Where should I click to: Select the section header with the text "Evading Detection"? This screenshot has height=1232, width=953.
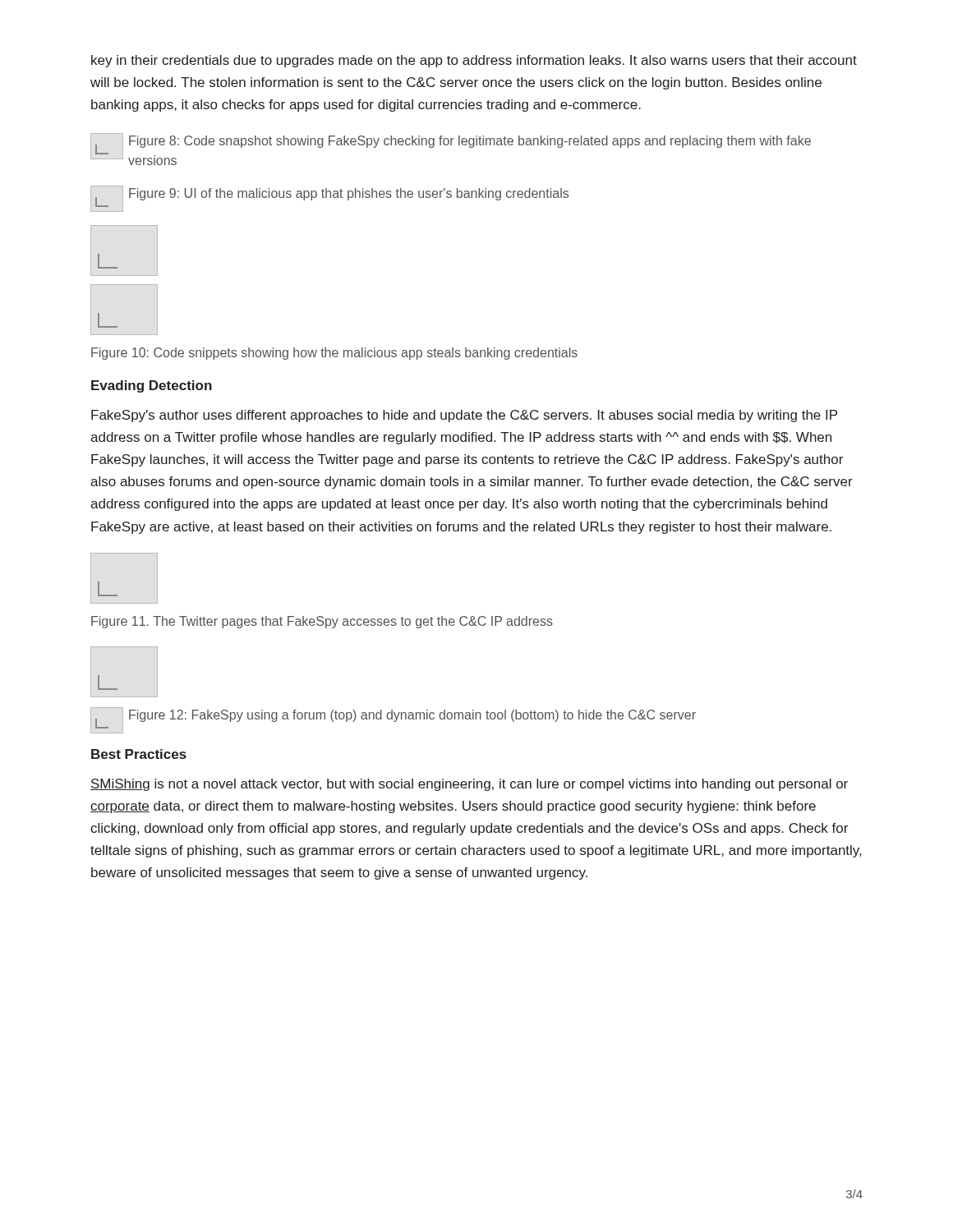click(151, 385)
